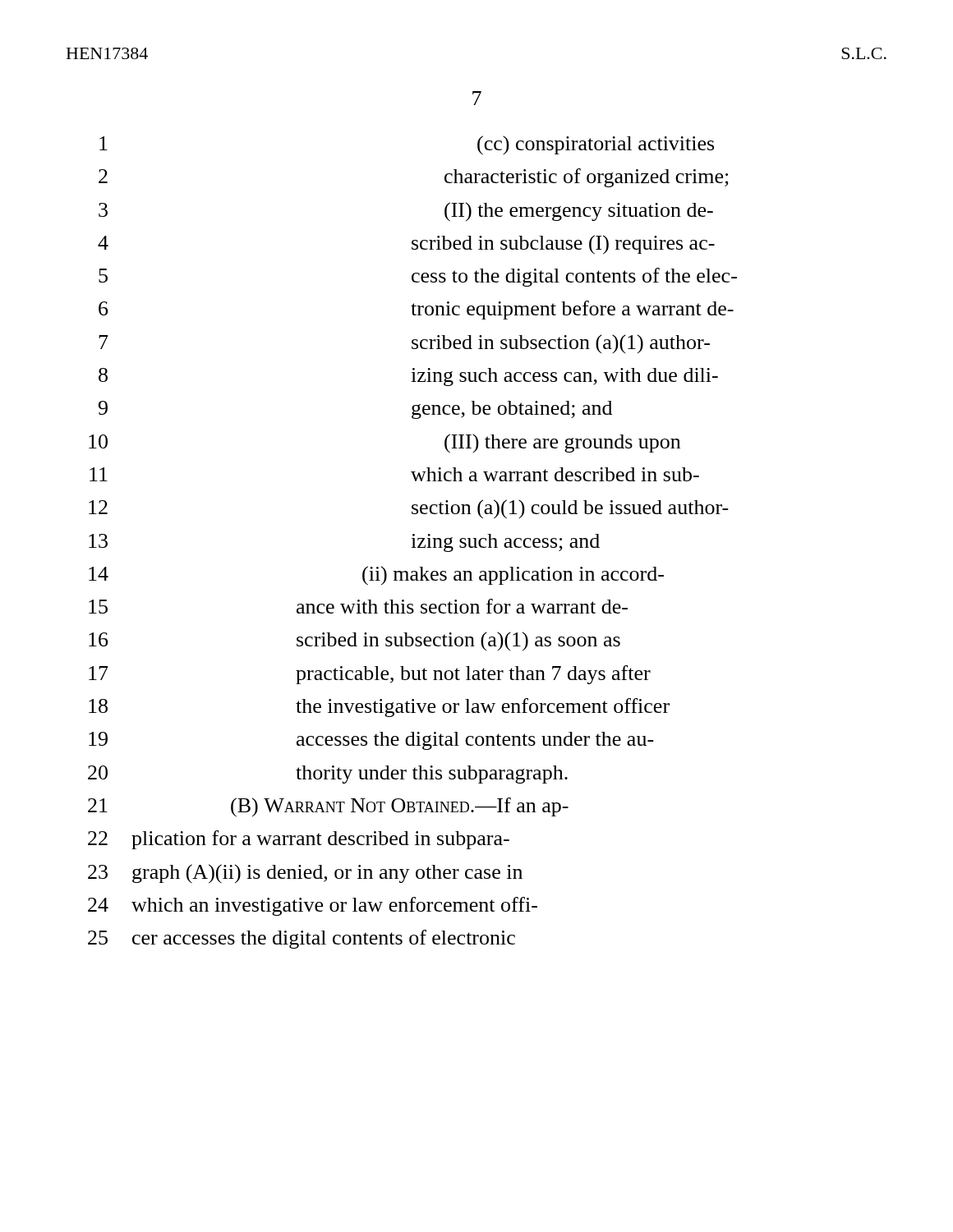This screenshot has height=1232, width=953.
Task: Find the region starting "25 cer accesses the digital contents of electronic"
Action: pyautogui.click(x=476, y=938)
